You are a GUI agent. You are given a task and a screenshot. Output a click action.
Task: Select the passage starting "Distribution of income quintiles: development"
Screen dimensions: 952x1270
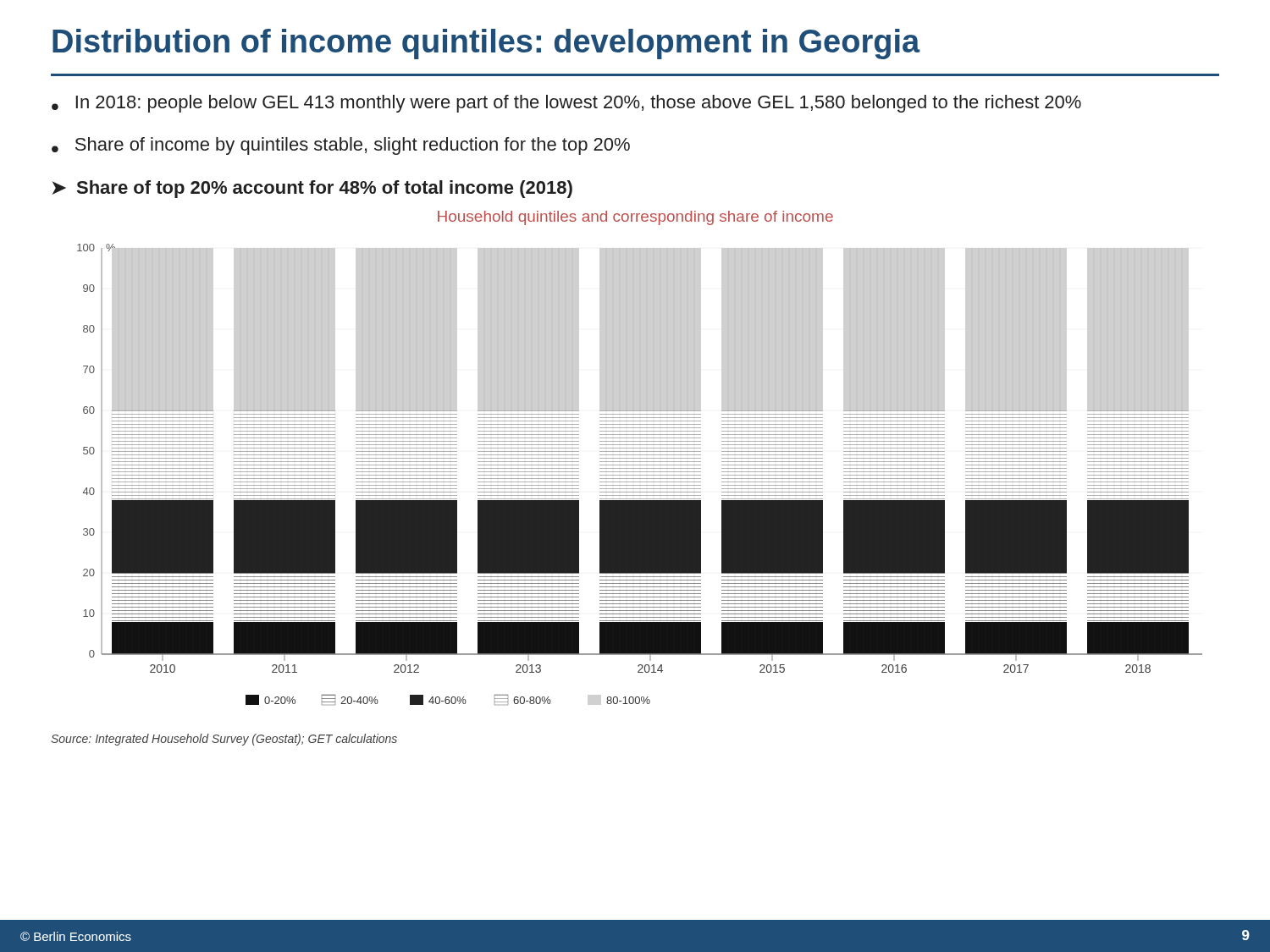pos(485,41)
